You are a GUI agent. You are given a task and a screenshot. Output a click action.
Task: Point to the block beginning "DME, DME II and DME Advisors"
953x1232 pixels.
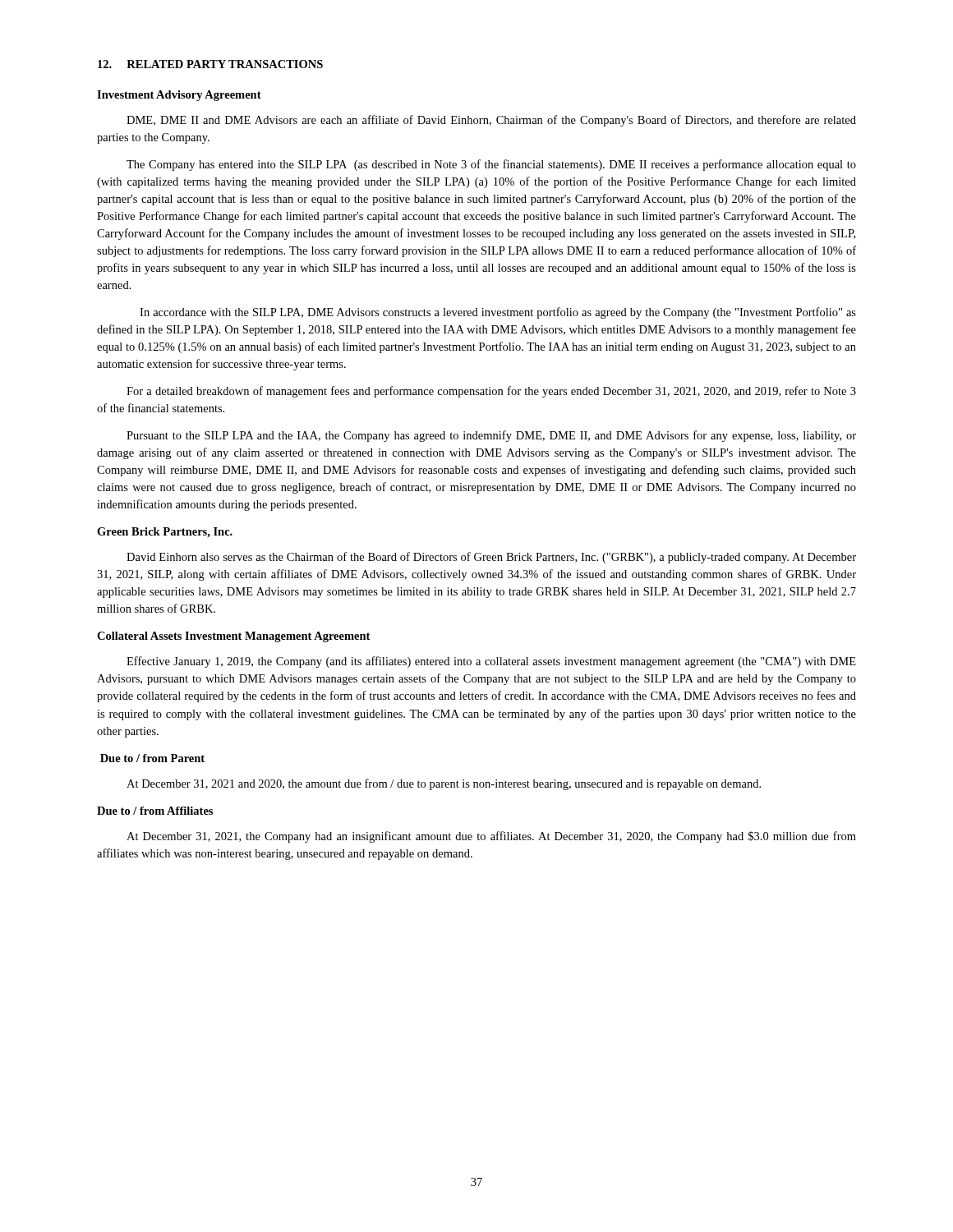[476, 129]
